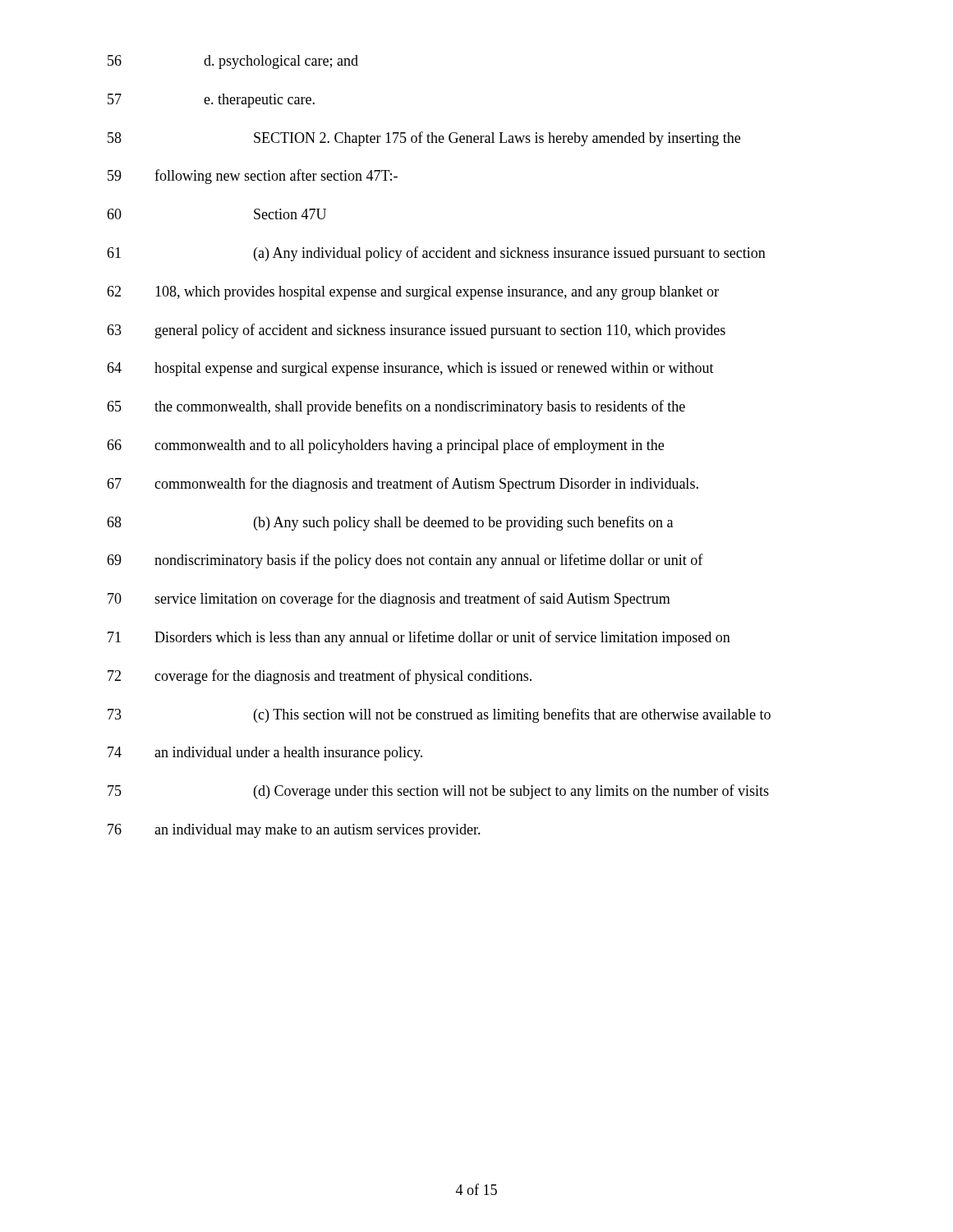
Task: Find the text starting "60 Section 47U"
Action: coord(115,214)
